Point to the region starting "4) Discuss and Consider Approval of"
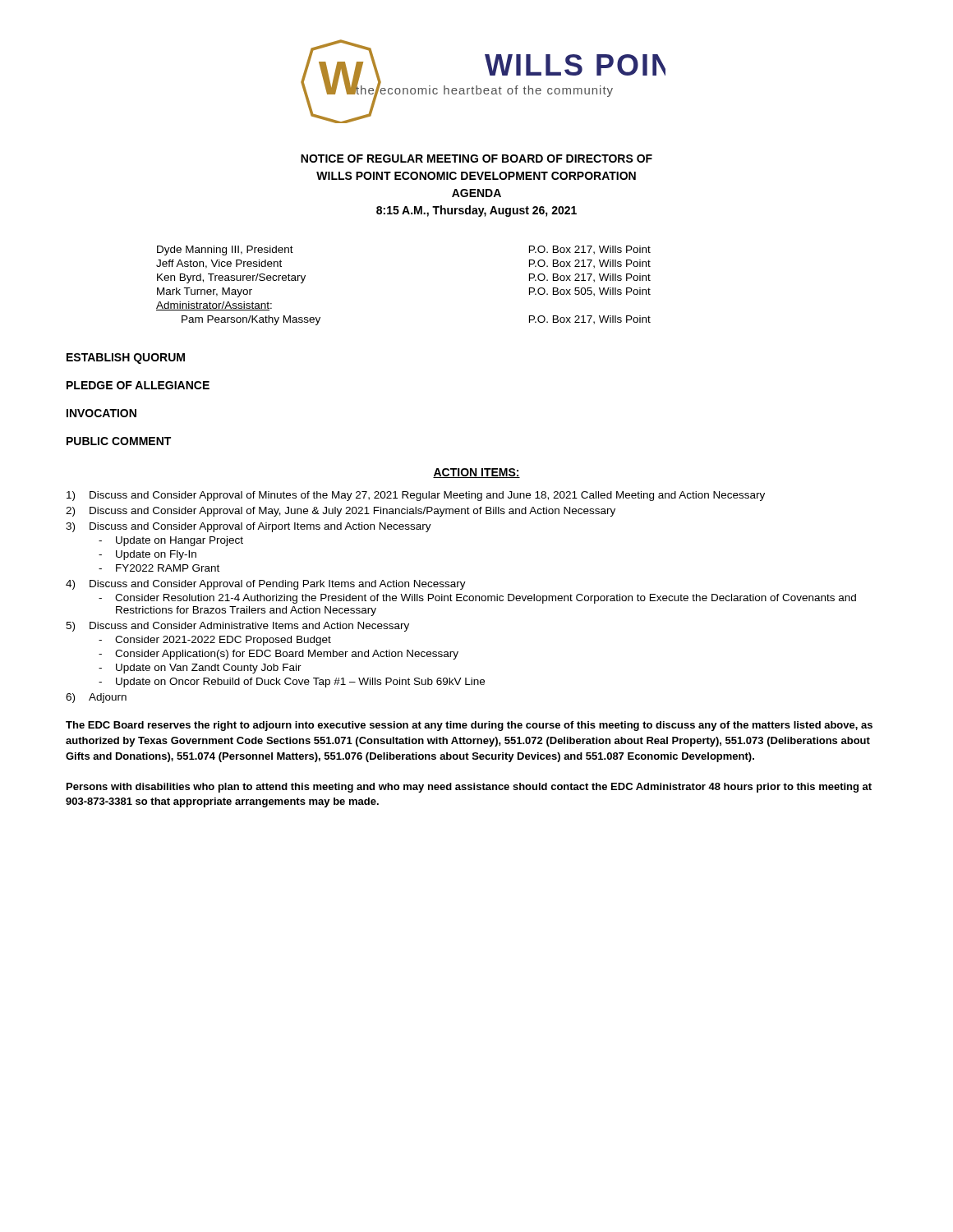Image resolution: width=953 pixels, height=1232 pixels. tap(476, 597)
